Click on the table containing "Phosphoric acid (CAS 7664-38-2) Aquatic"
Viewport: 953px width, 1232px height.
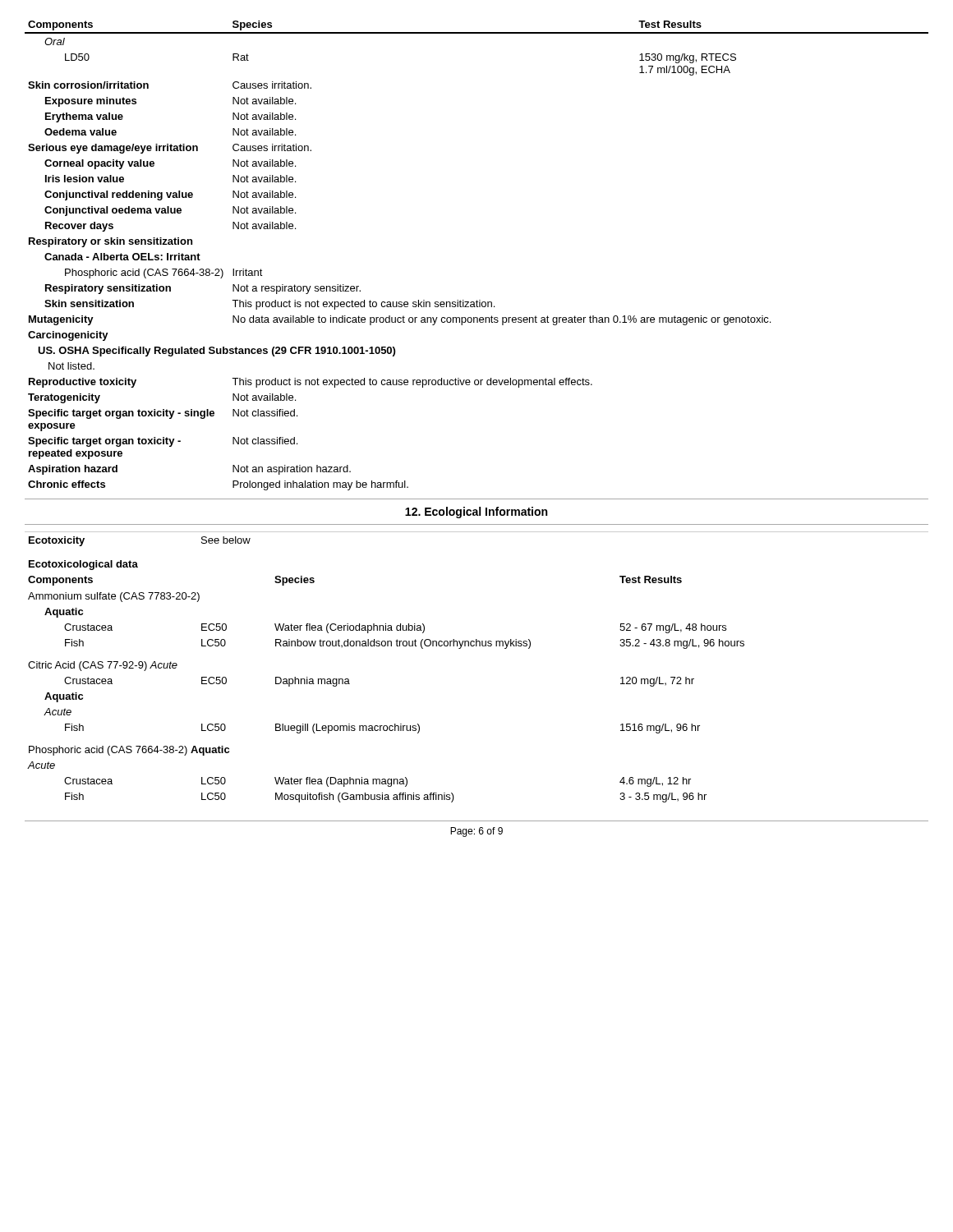(x=476, y=668)
